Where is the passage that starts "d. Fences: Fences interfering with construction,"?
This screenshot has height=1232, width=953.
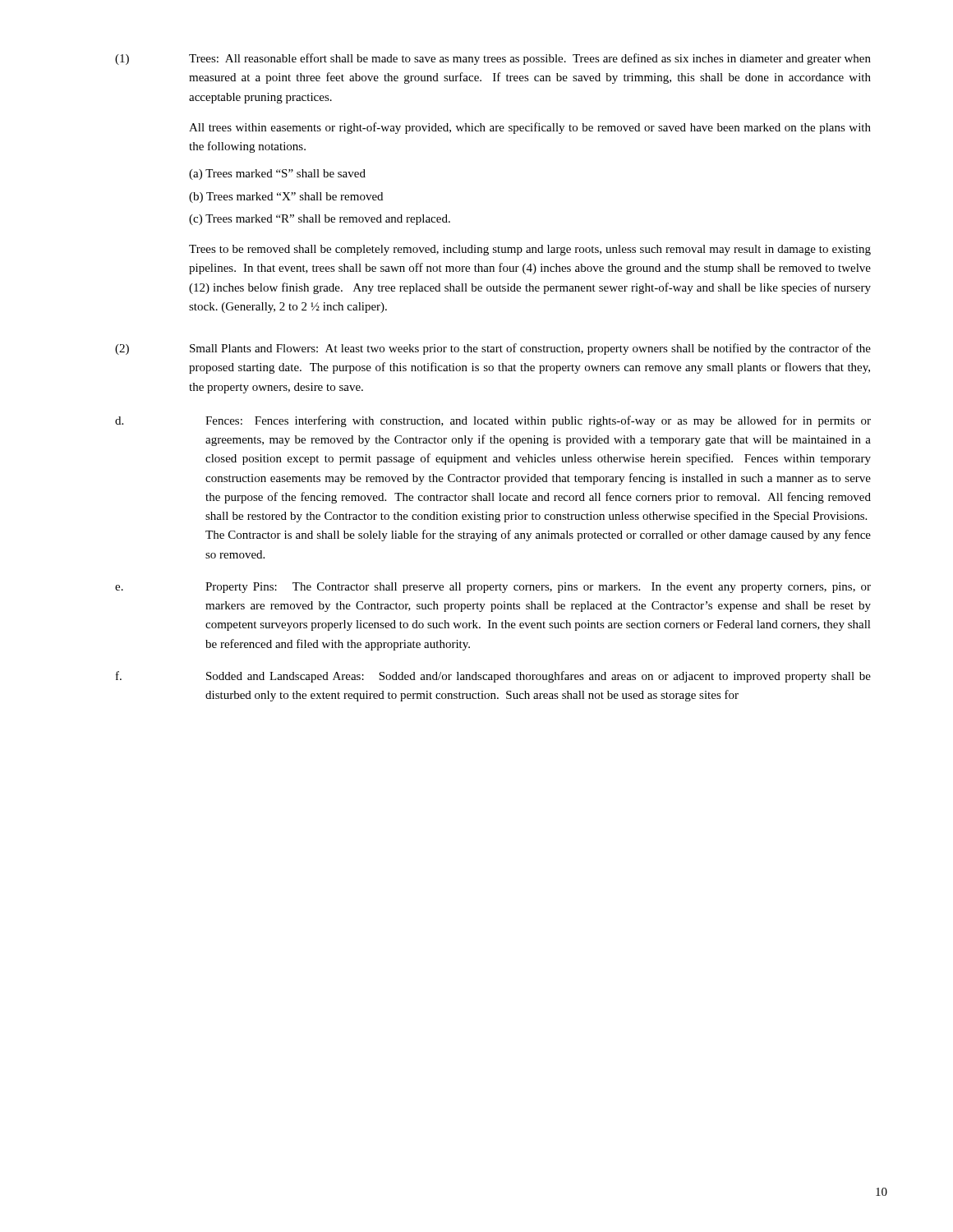493,488
